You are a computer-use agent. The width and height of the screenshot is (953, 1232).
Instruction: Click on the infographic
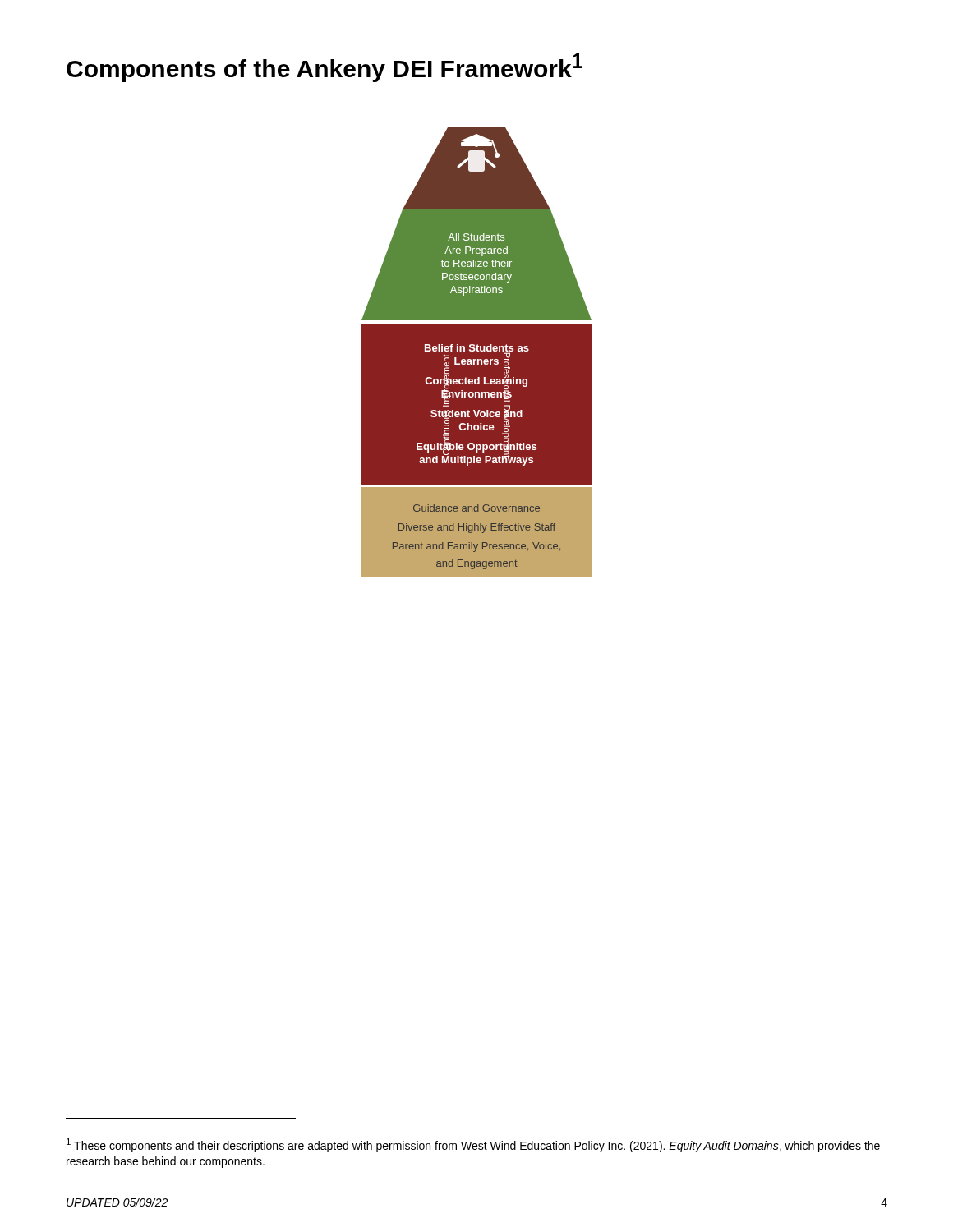tap(476, 353)
